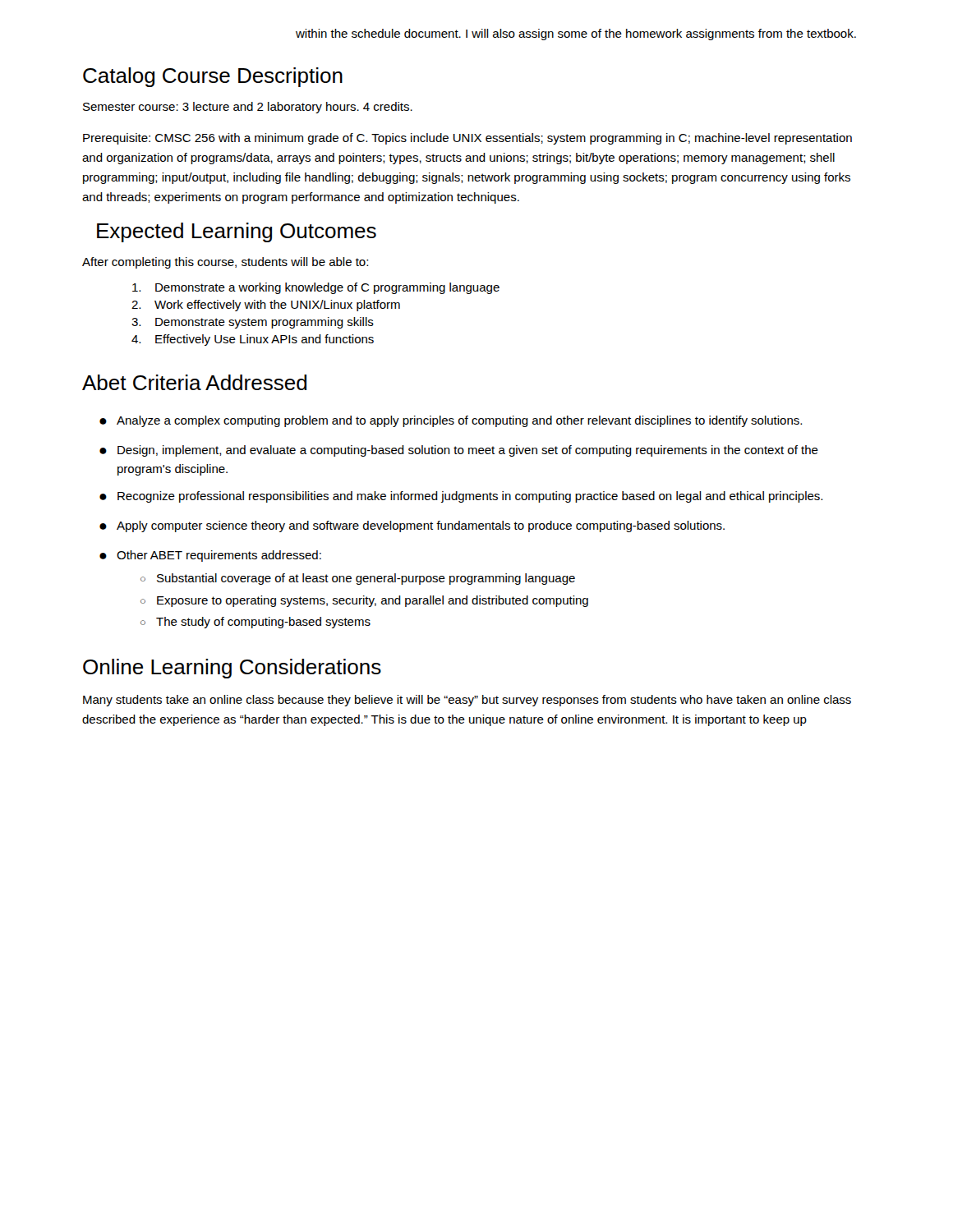
Task: Click the passage that begins "● Analyze a complex computing problem"
Action: [x=451, y=421]
